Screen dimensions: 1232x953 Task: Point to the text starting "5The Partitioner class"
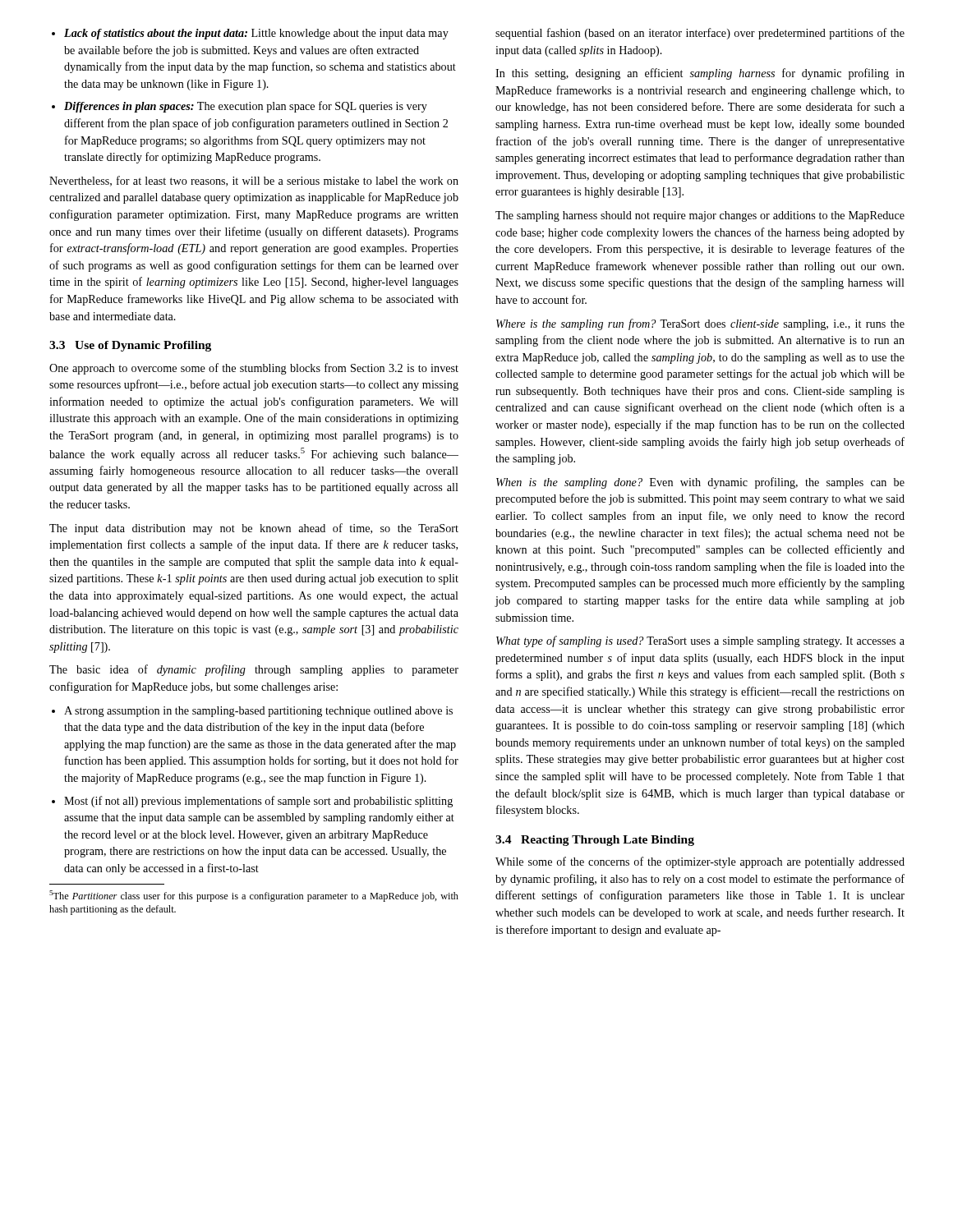pos(254,902)
